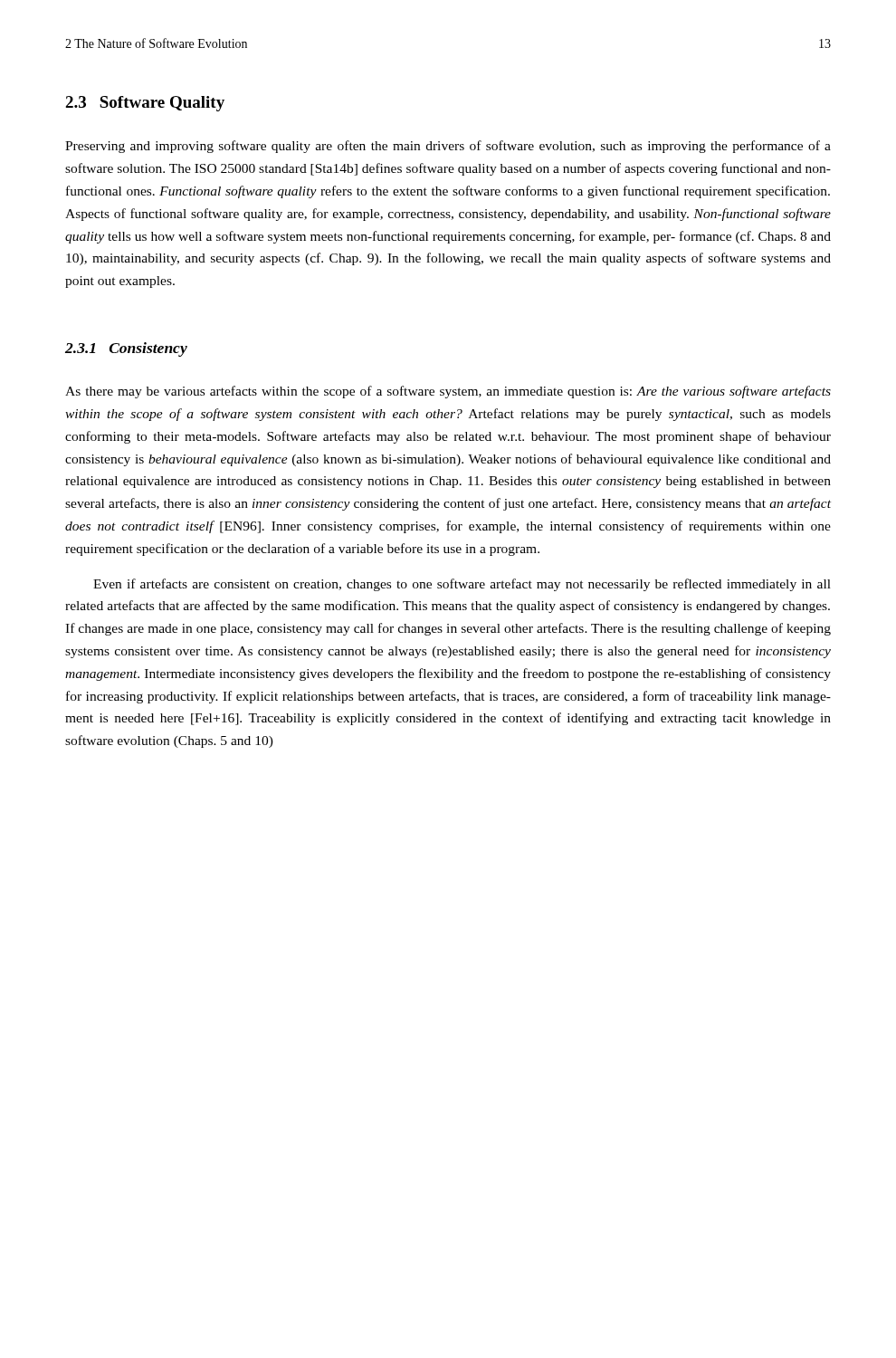The image size is (896, 1358).
Task: Where does it say "2.3Software Quality"?
Action: pyautogui.click(x=145, y=102)
